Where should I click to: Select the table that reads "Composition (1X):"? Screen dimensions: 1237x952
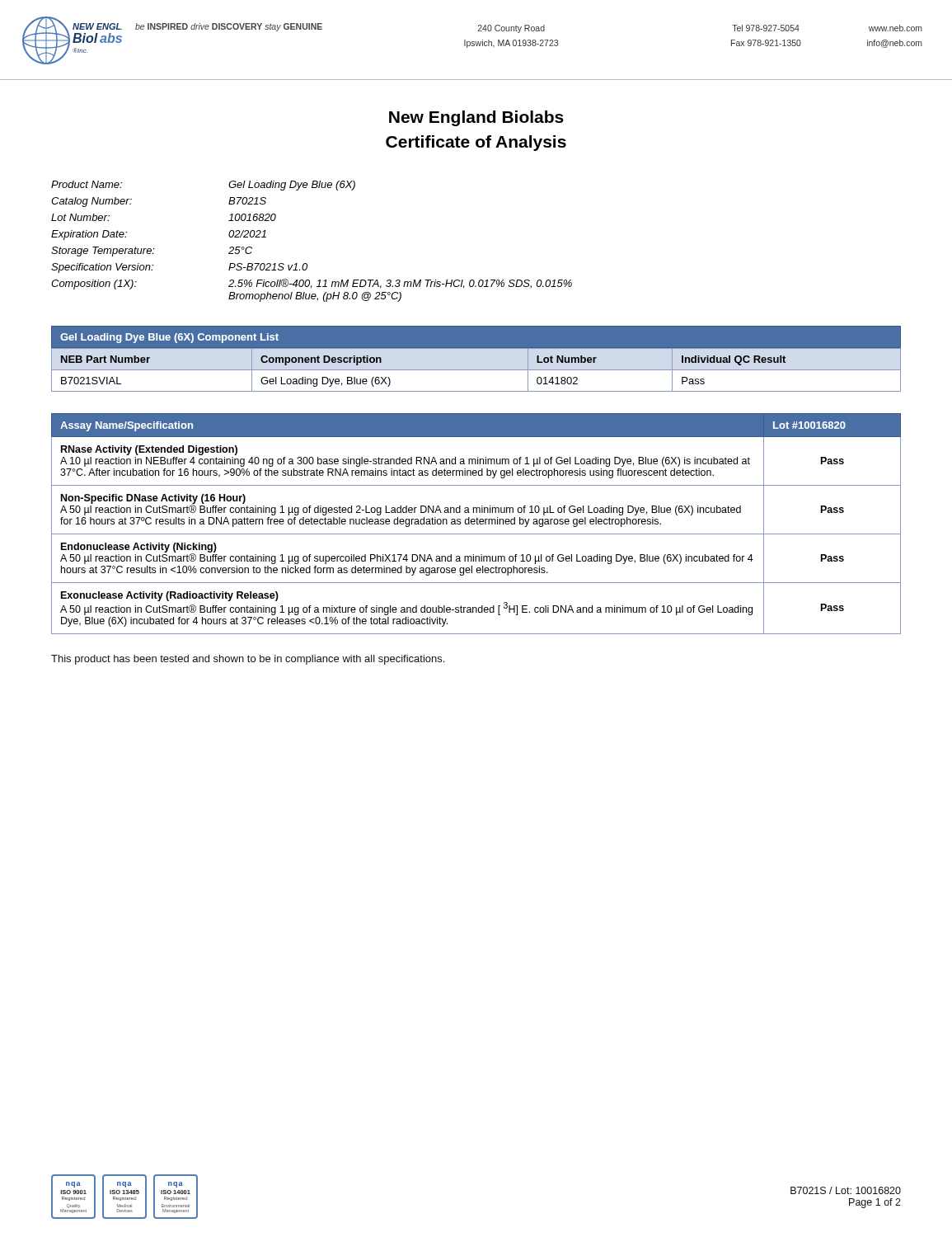pos(476,240)
